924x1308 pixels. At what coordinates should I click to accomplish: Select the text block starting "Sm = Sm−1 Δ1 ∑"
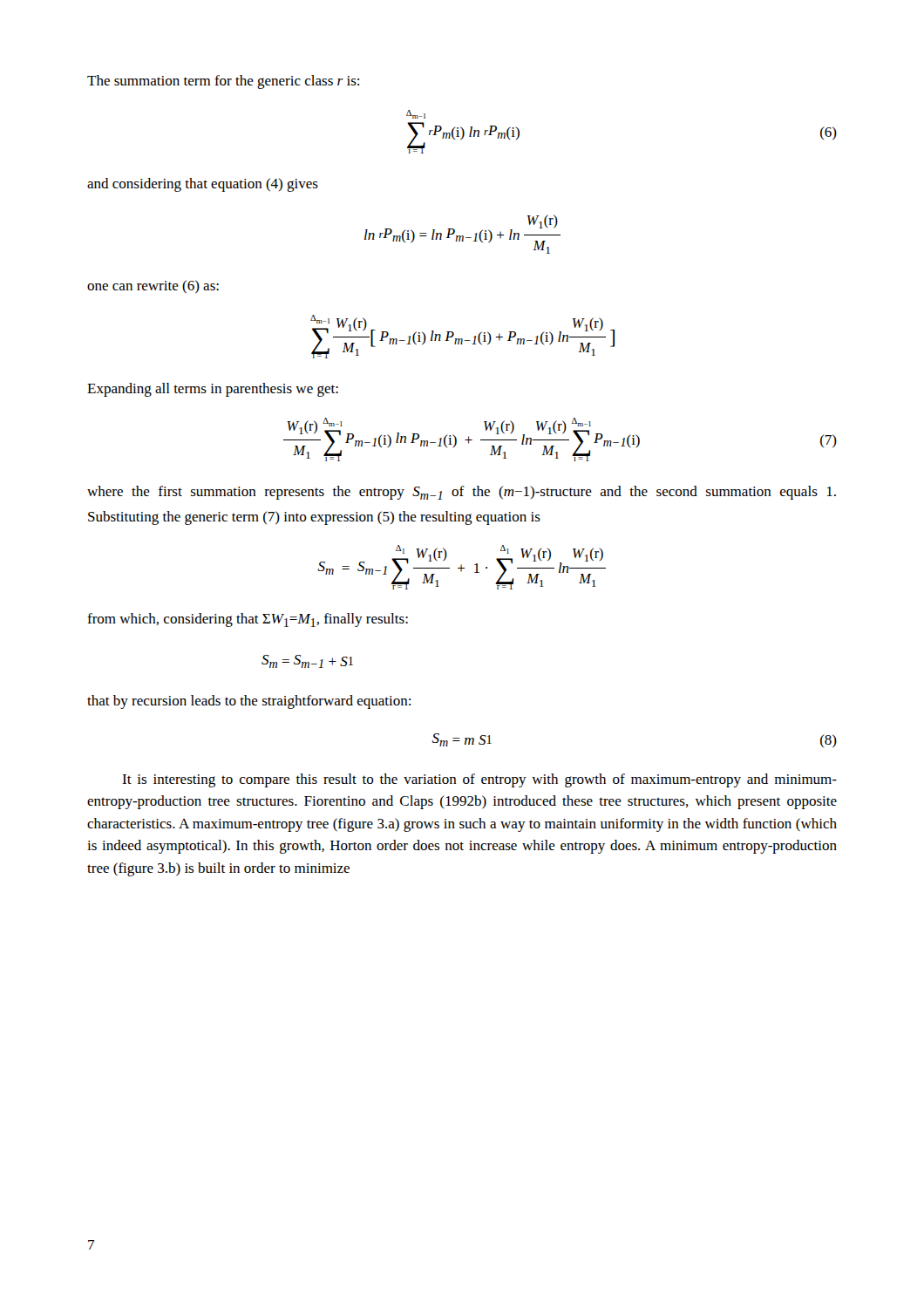462,568
